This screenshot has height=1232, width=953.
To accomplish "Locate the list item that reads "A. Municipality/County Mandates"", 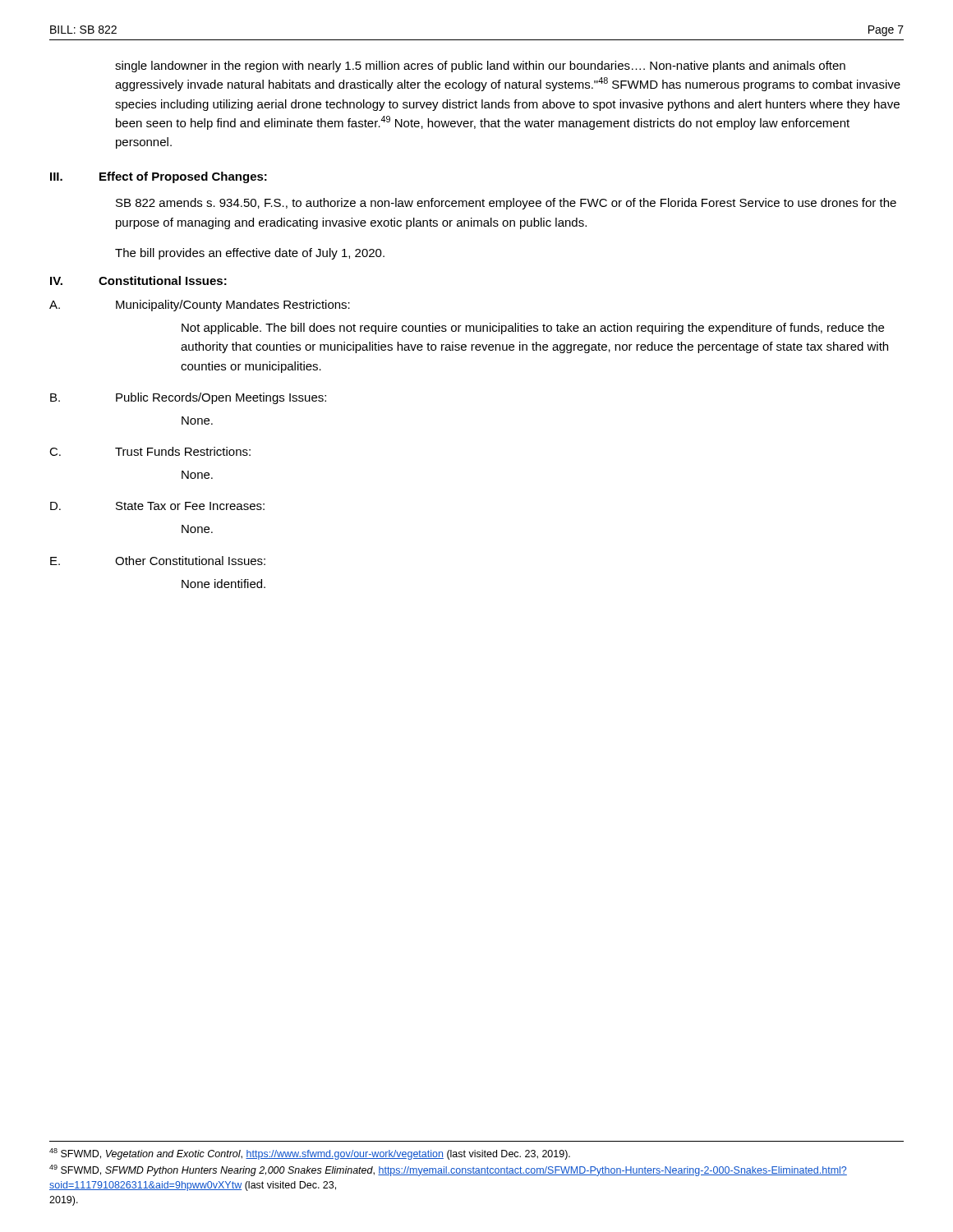I will pyautogui.click(x=200, y=304).
